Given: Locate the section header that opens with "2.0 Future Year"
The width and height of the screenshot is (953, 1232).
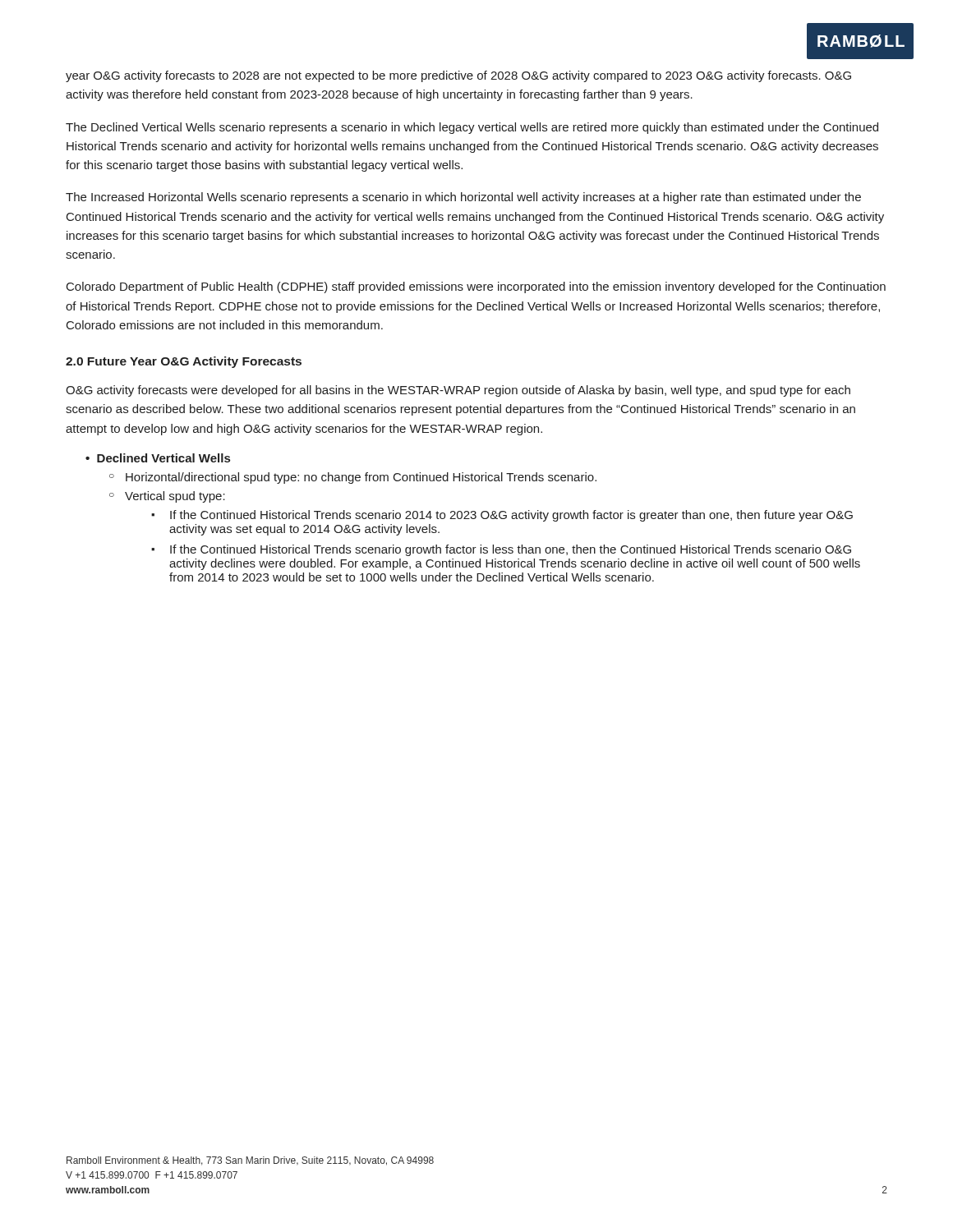Looking at the screenshot, I should [x=184, y=361].
